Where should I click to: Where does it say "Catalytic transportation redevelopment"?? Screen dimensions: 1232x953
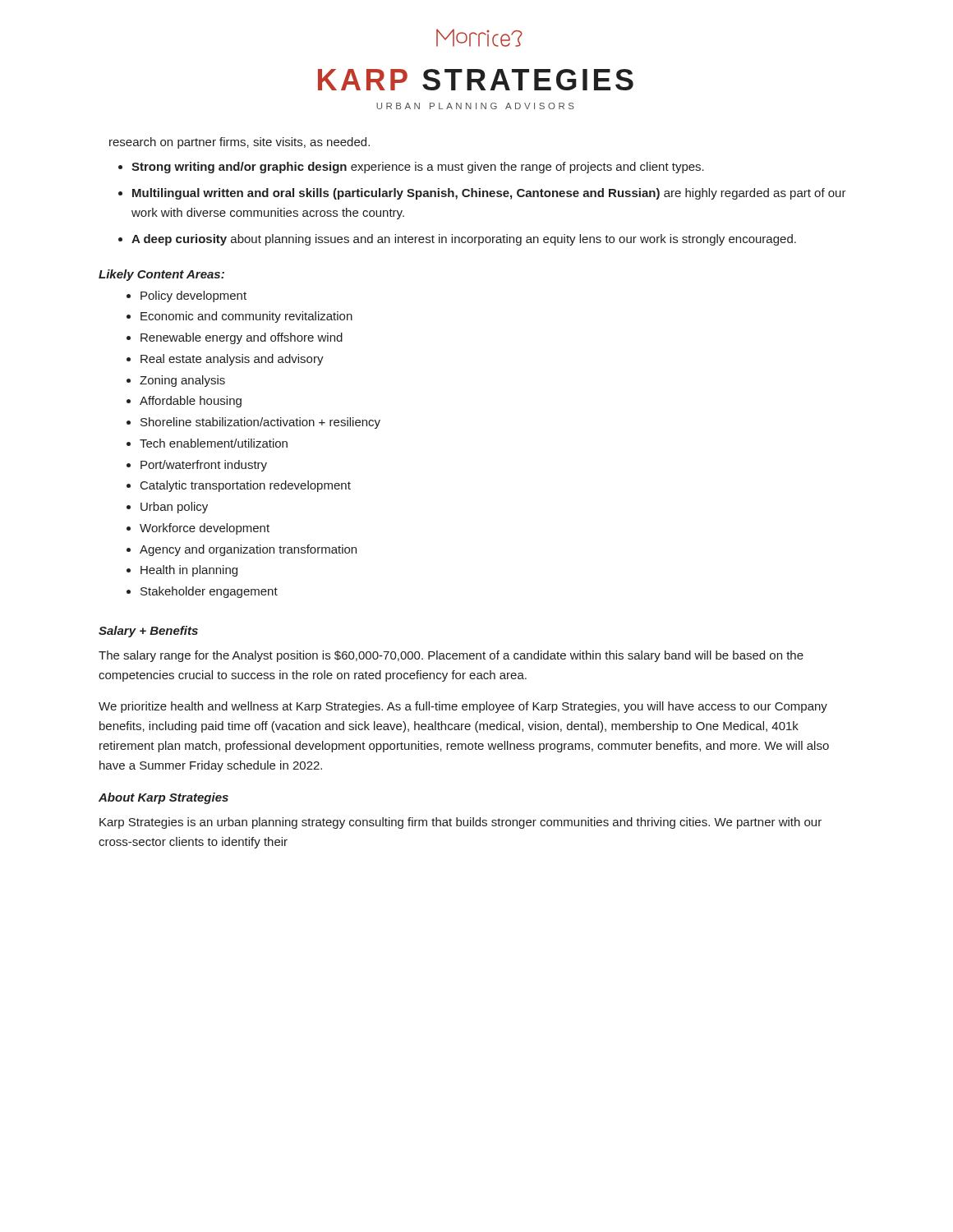[245, 485]
